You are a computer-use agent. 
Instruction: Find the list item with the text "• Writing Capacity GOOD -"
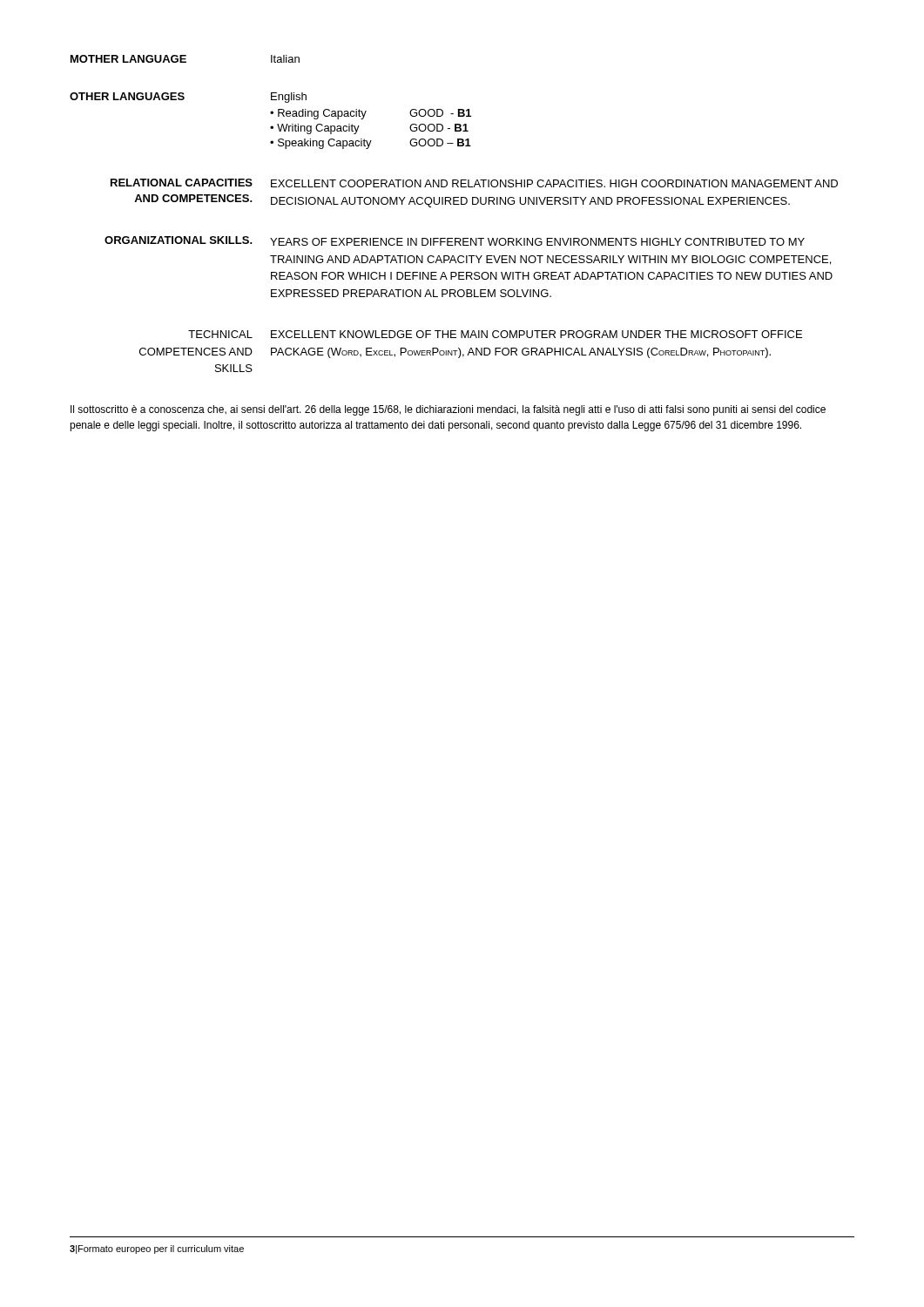369,128
